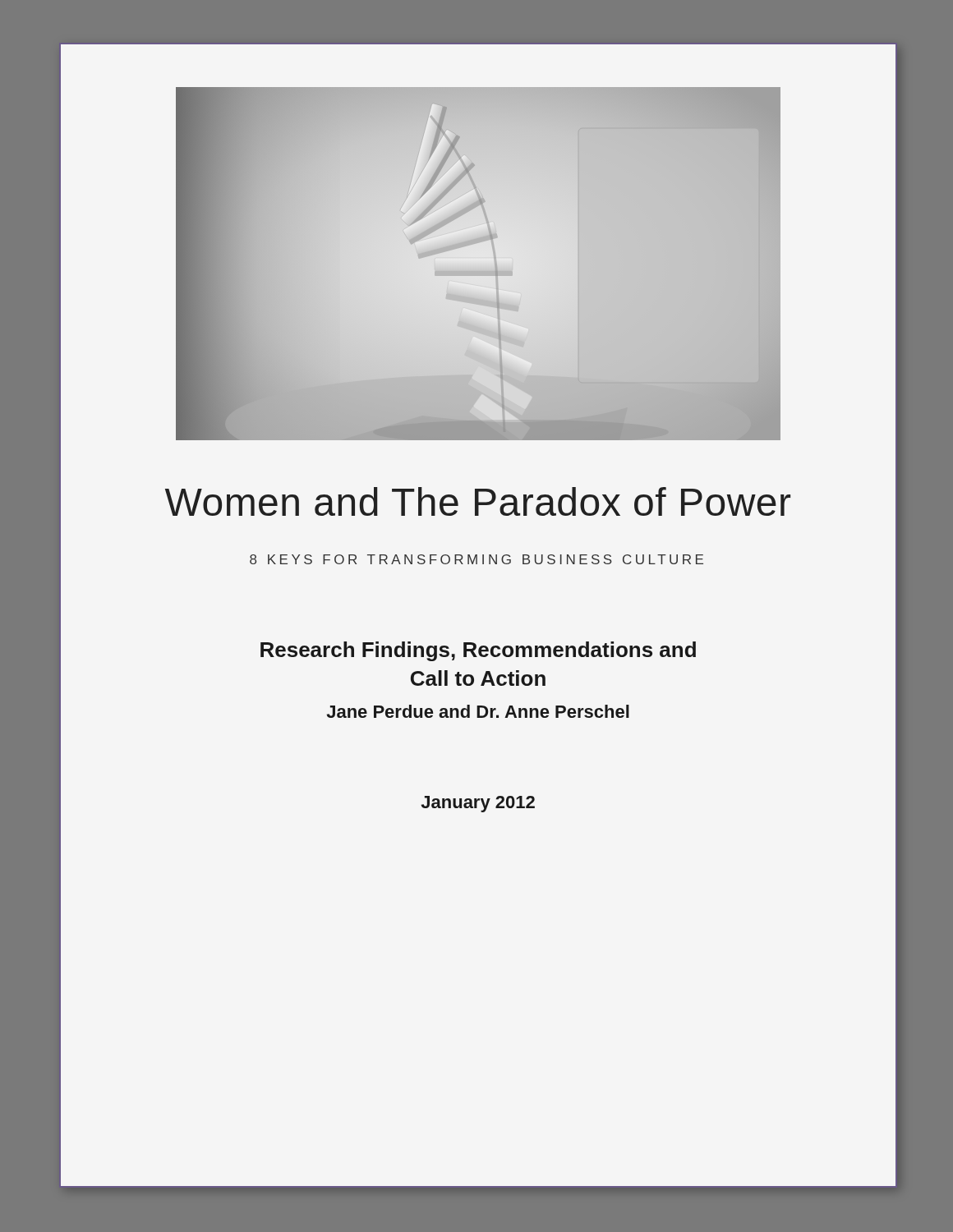Locate the text block that reads "8 Keys for Transforming"
953x1232 pixels.
pos(478,560)
